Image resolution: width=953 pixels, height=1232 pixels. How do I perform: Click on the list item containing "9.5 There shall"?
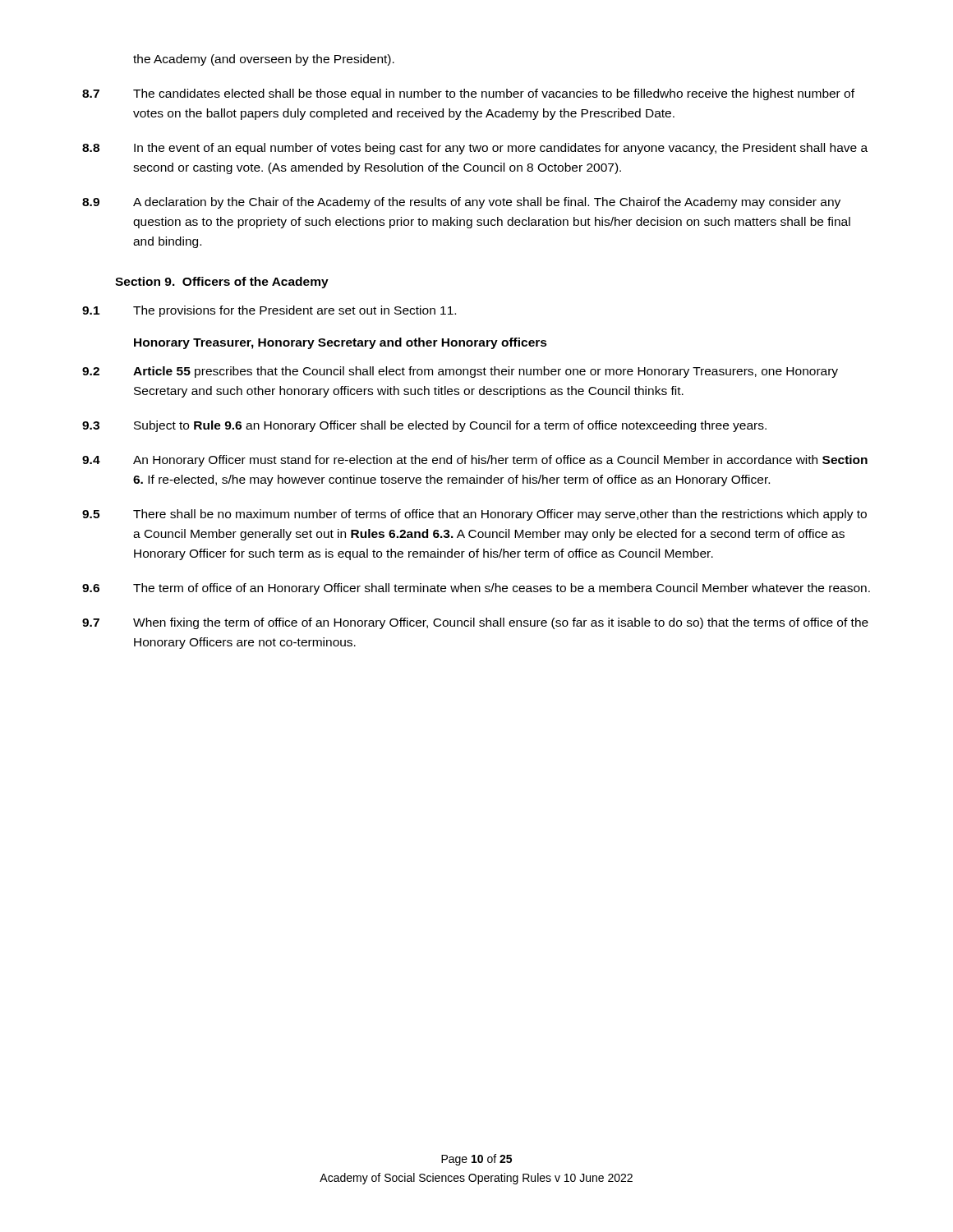[476, 534]
